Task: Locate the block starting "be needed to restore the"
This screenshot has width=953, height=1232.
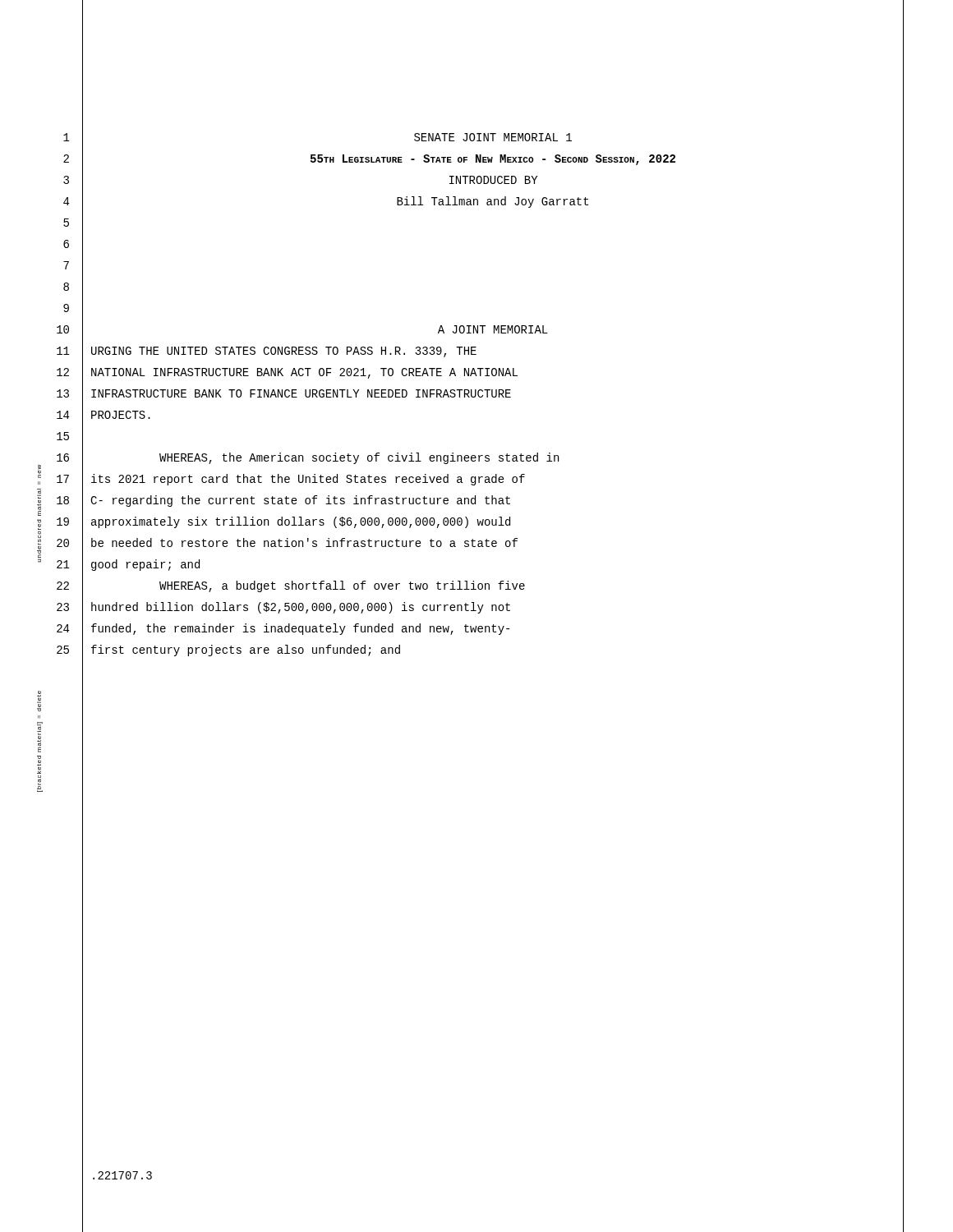Action: 304,544
